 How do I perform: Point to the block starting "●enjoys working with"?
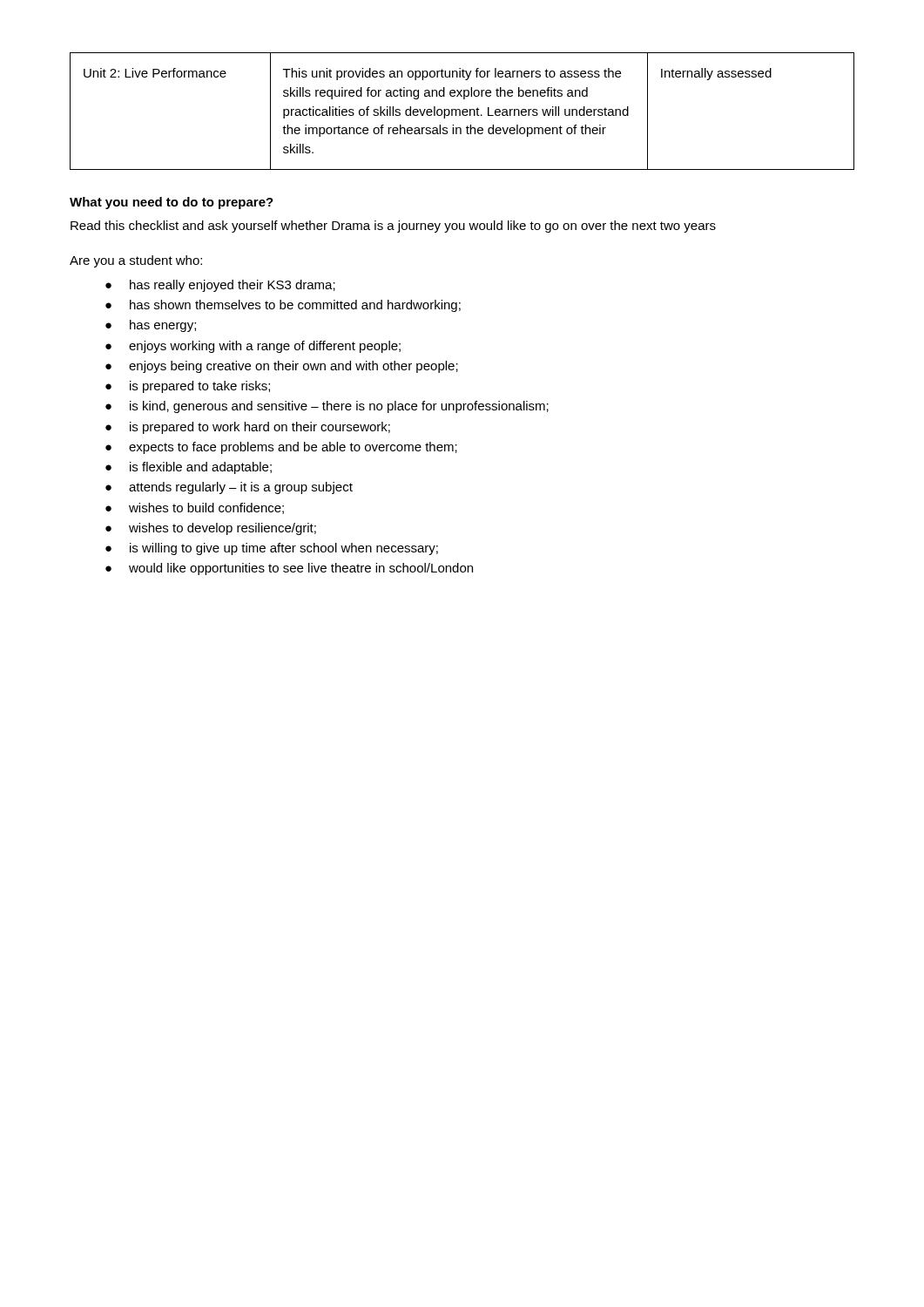coord(253,347)
